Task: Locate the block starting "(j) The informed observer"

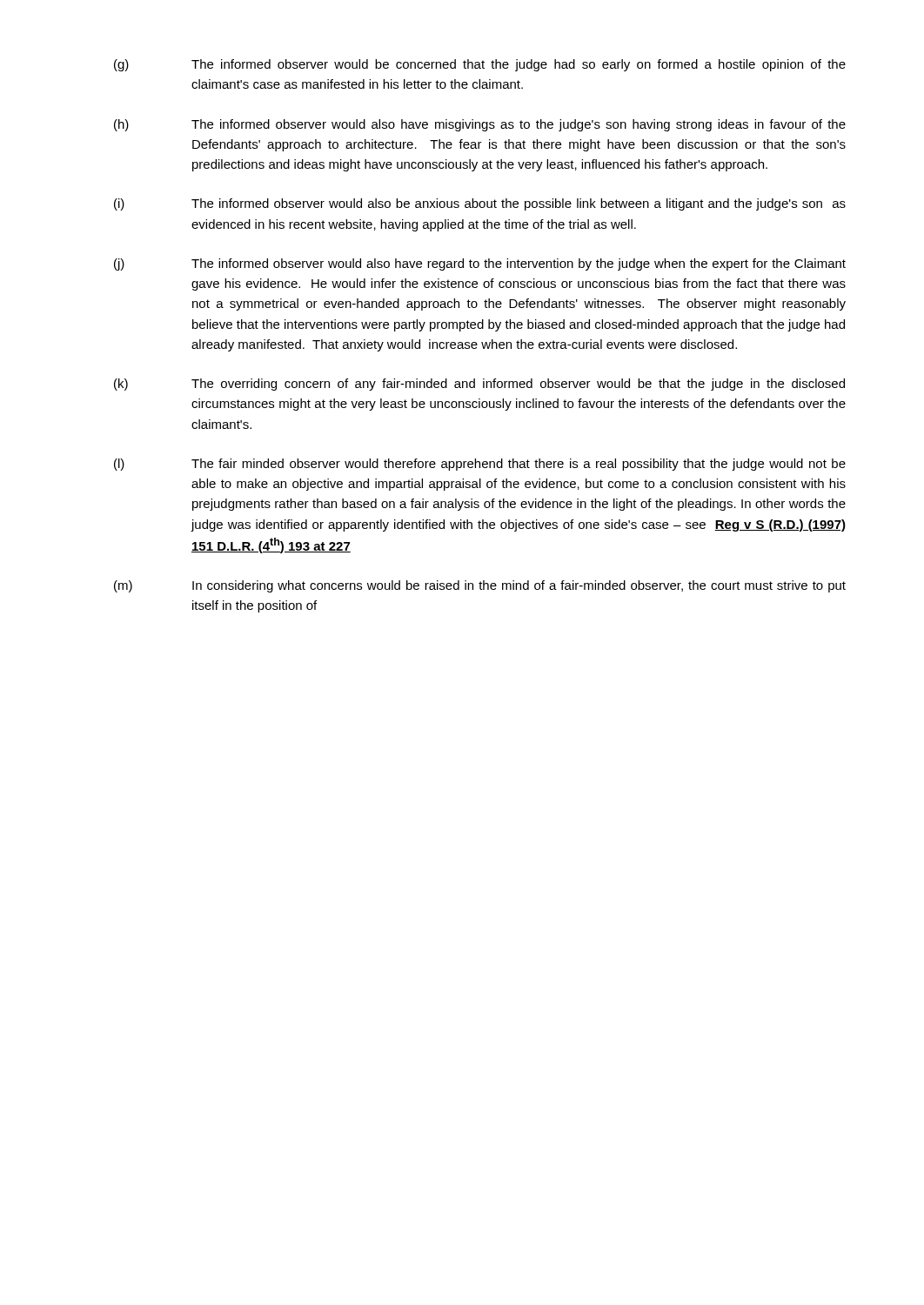Action: coord(479,303)
